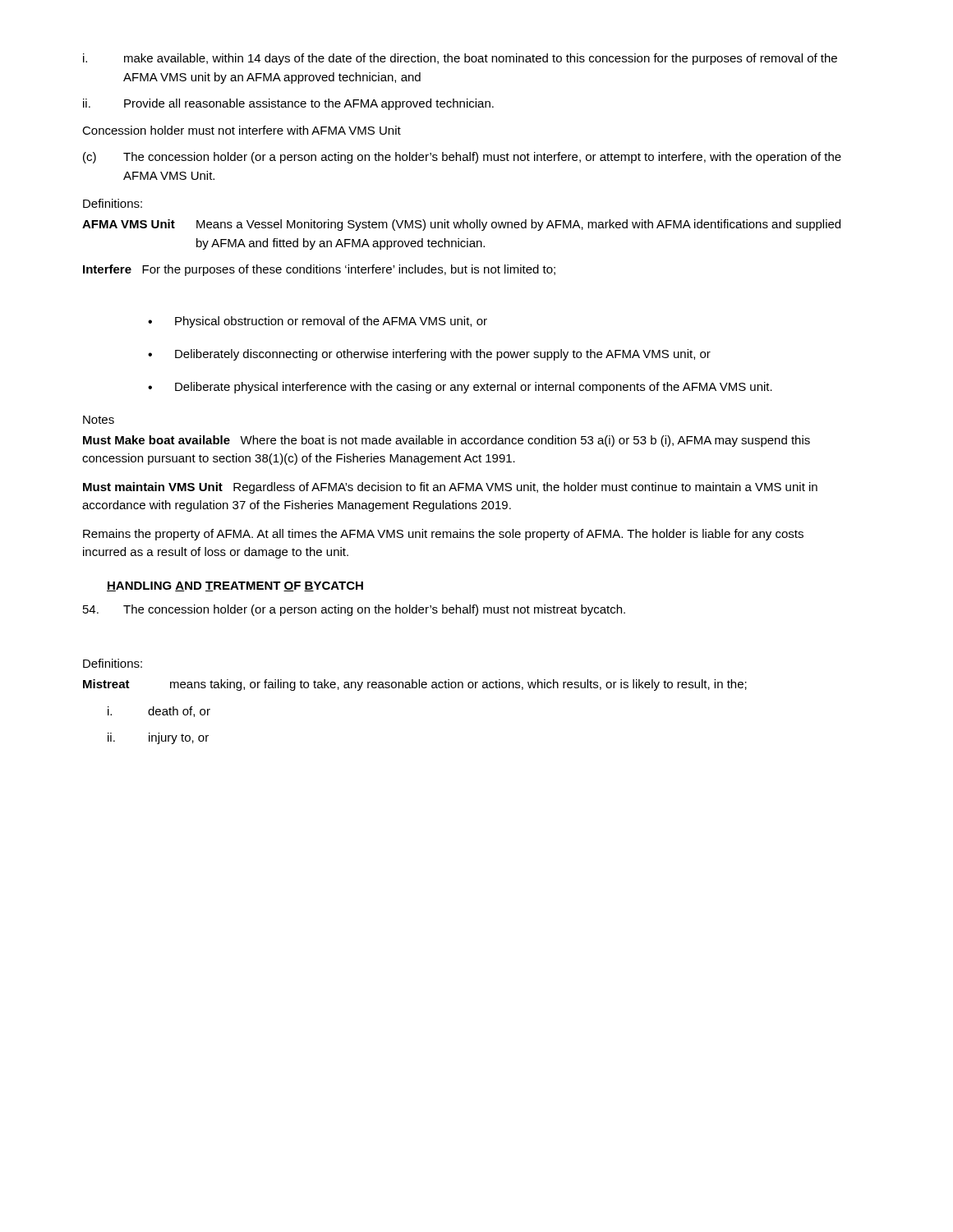Point to the text block starting "Mistreat means taking, or"
953x1232 pixels.
coord(464,684)
